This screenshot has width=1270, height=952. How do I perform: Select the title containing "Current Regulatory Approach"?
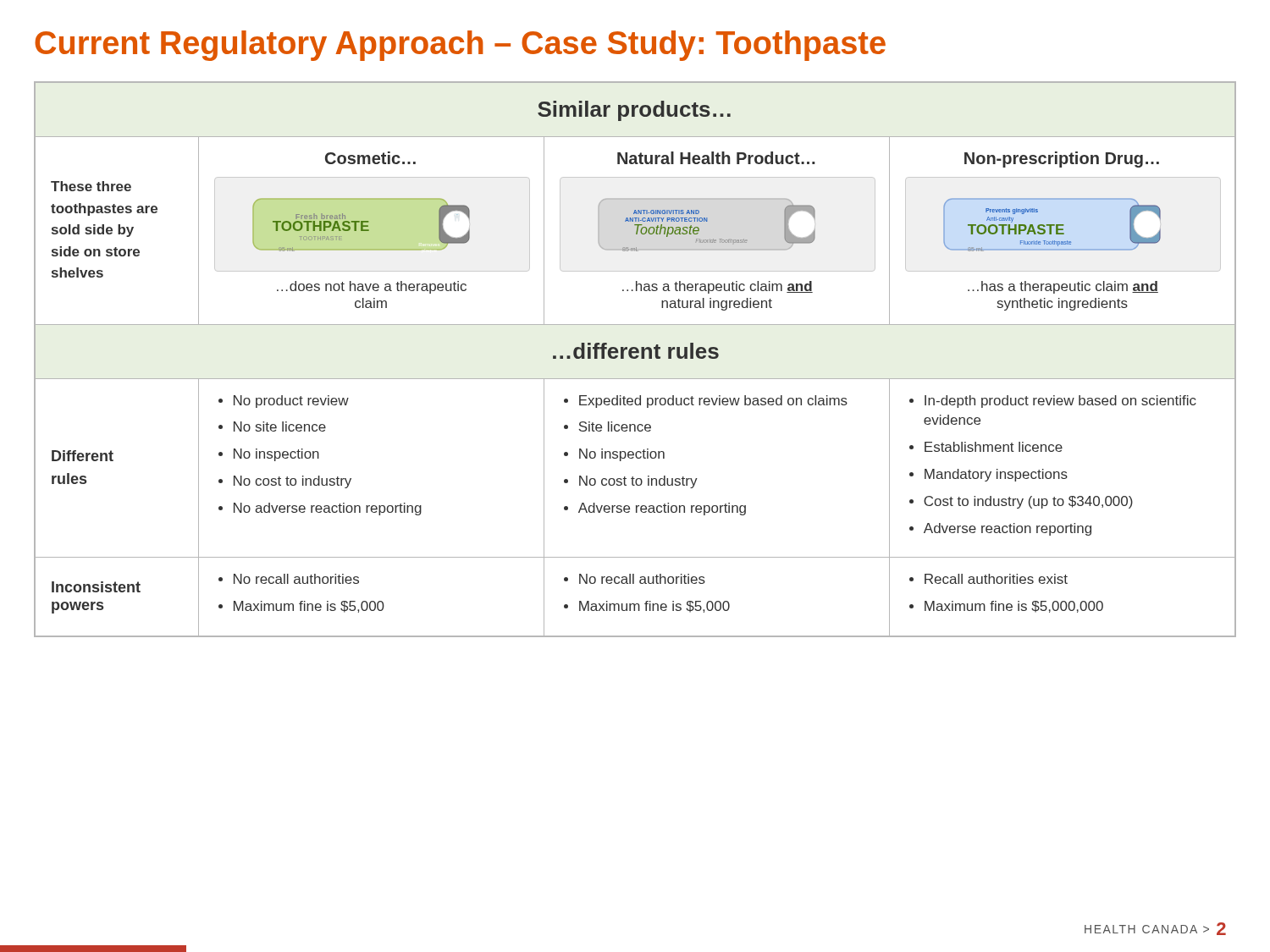pyautogui.click(x=460, y=44)
